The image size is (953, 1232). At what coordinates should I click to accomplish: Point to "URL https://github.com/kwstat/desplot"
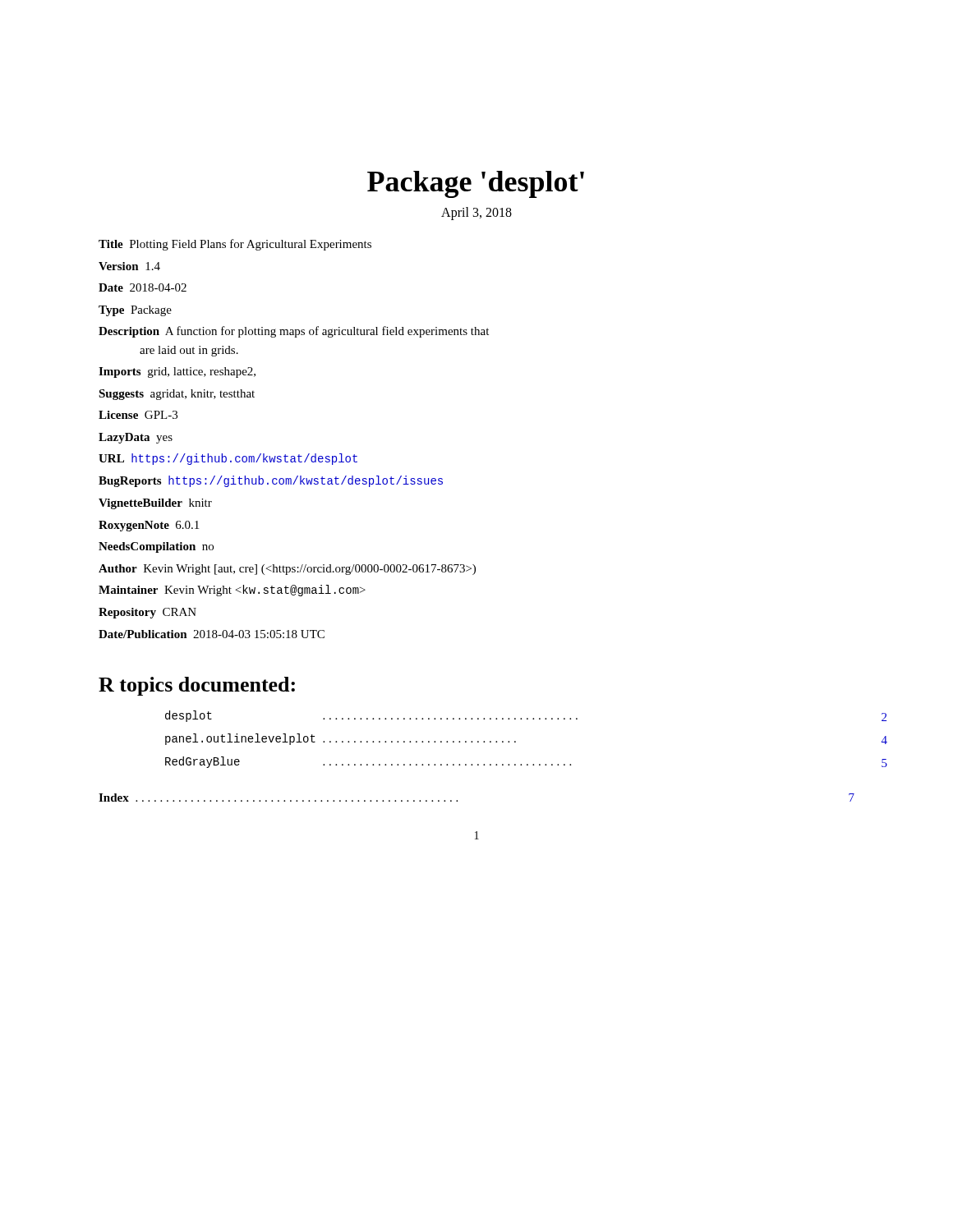pos(229,459)
